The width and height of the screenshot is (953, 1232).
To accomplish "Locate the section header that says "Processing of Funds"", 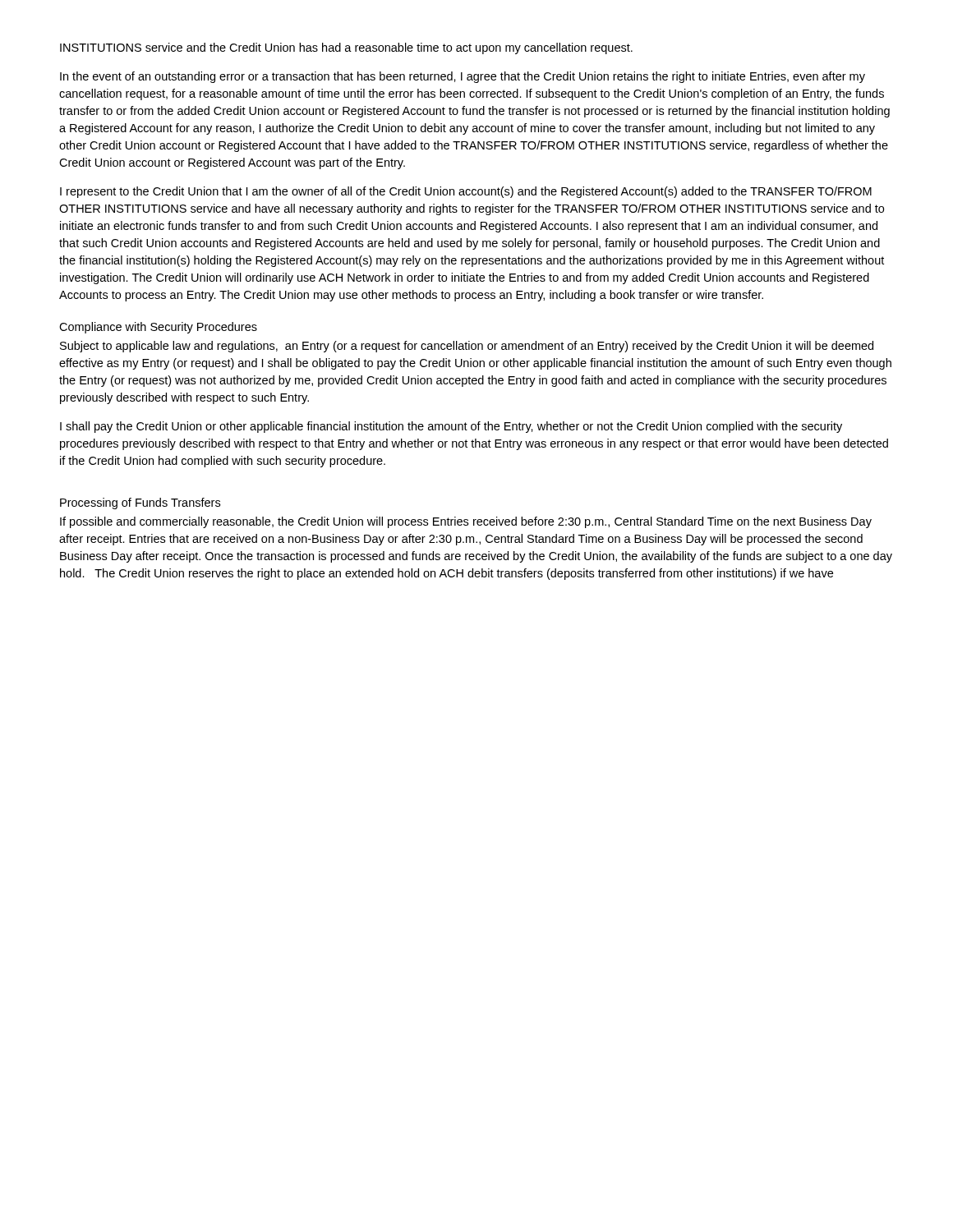I will [140, 503].
